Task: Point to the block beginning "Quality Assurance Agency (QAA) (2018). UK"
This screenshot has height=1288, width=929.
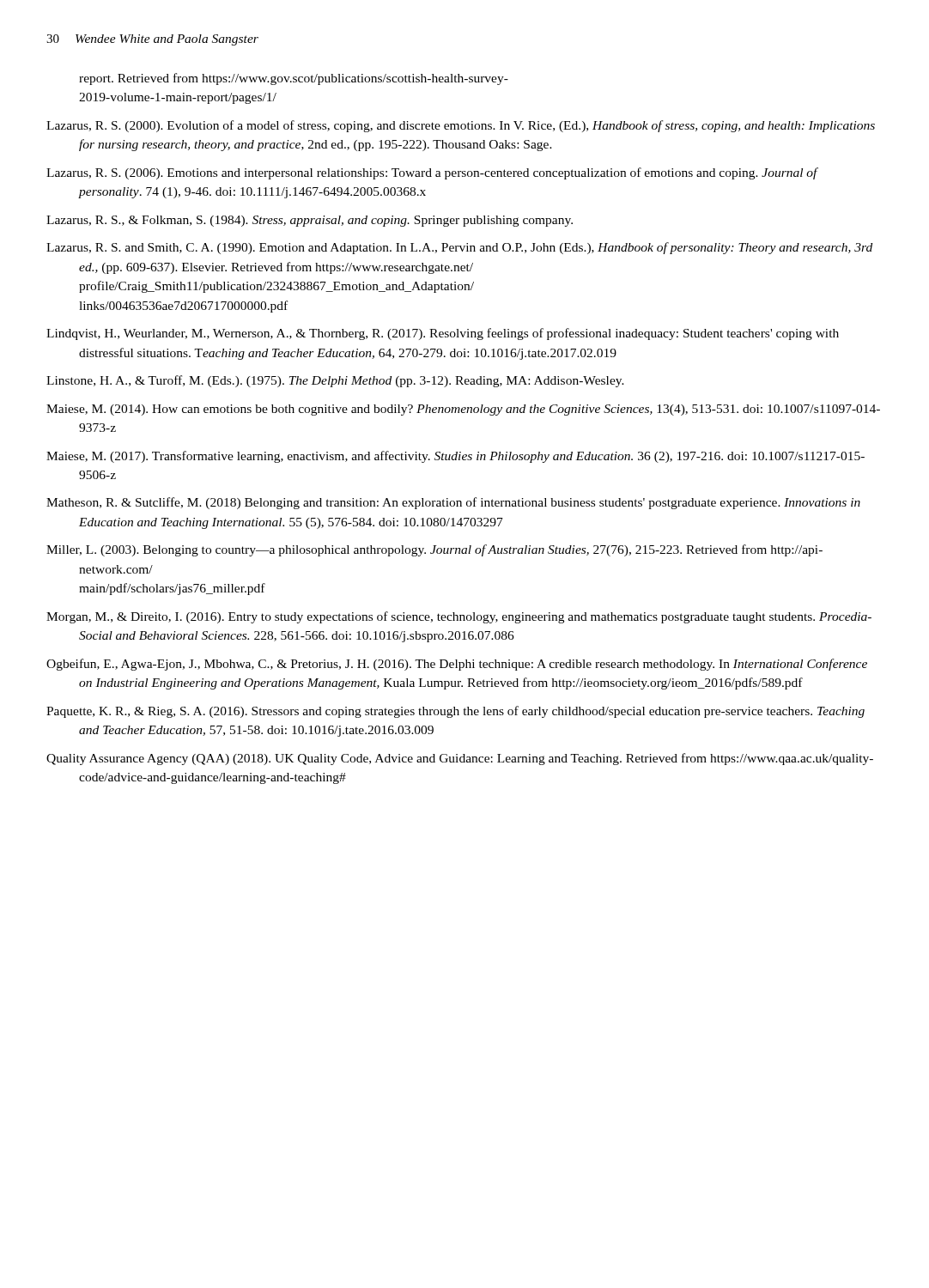Action: tap(460, 767)
